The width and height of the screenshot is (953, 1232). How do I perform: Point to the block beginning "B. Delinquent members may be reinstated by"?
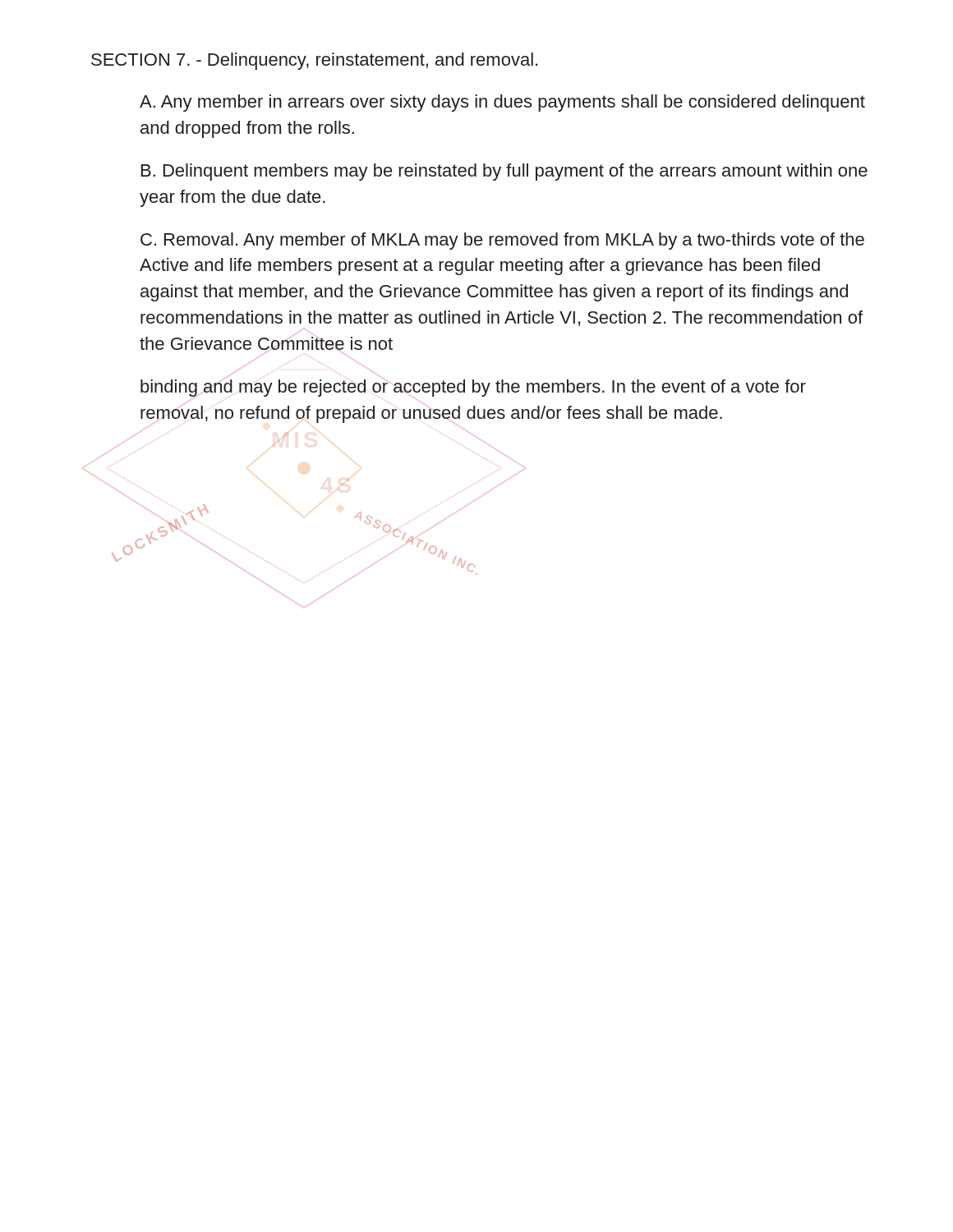click(504, 183)
